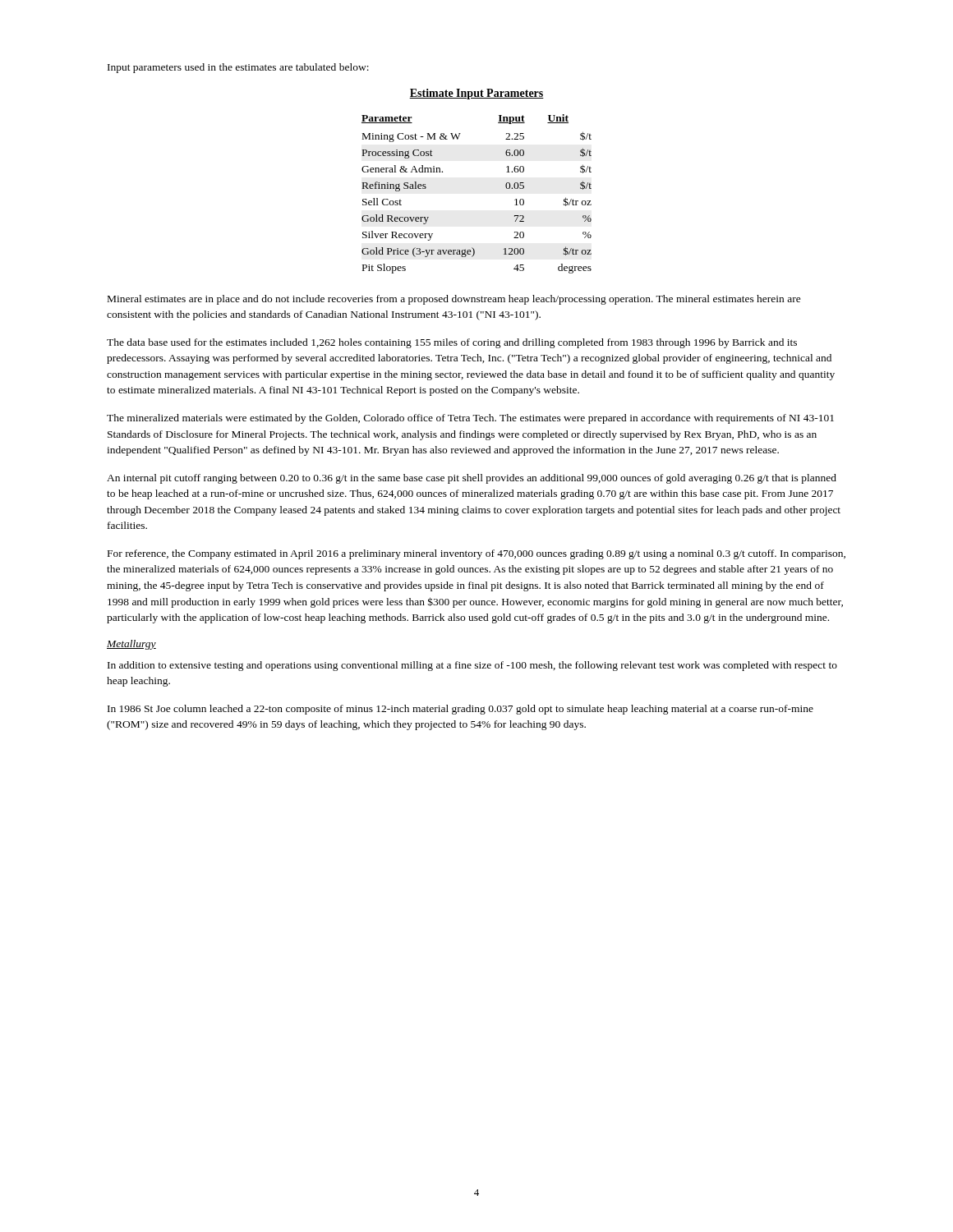953x1232 pixels.
Task: Find the text block with the text "The mineralized materials"
Action: pos(471,434)
